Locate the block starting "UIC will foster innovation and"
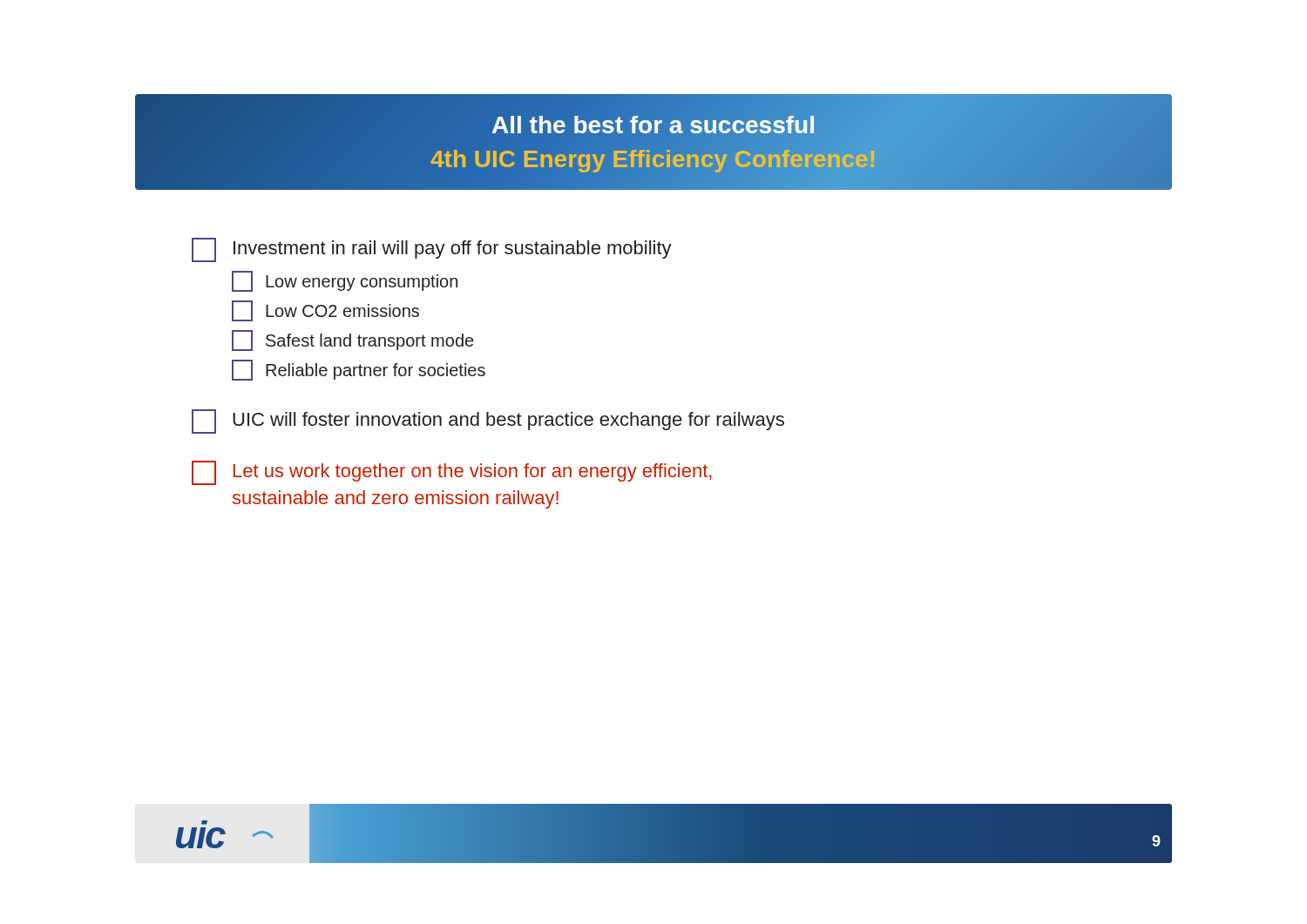This screenshot has height=924, width=1307. [x=671, y=420]
